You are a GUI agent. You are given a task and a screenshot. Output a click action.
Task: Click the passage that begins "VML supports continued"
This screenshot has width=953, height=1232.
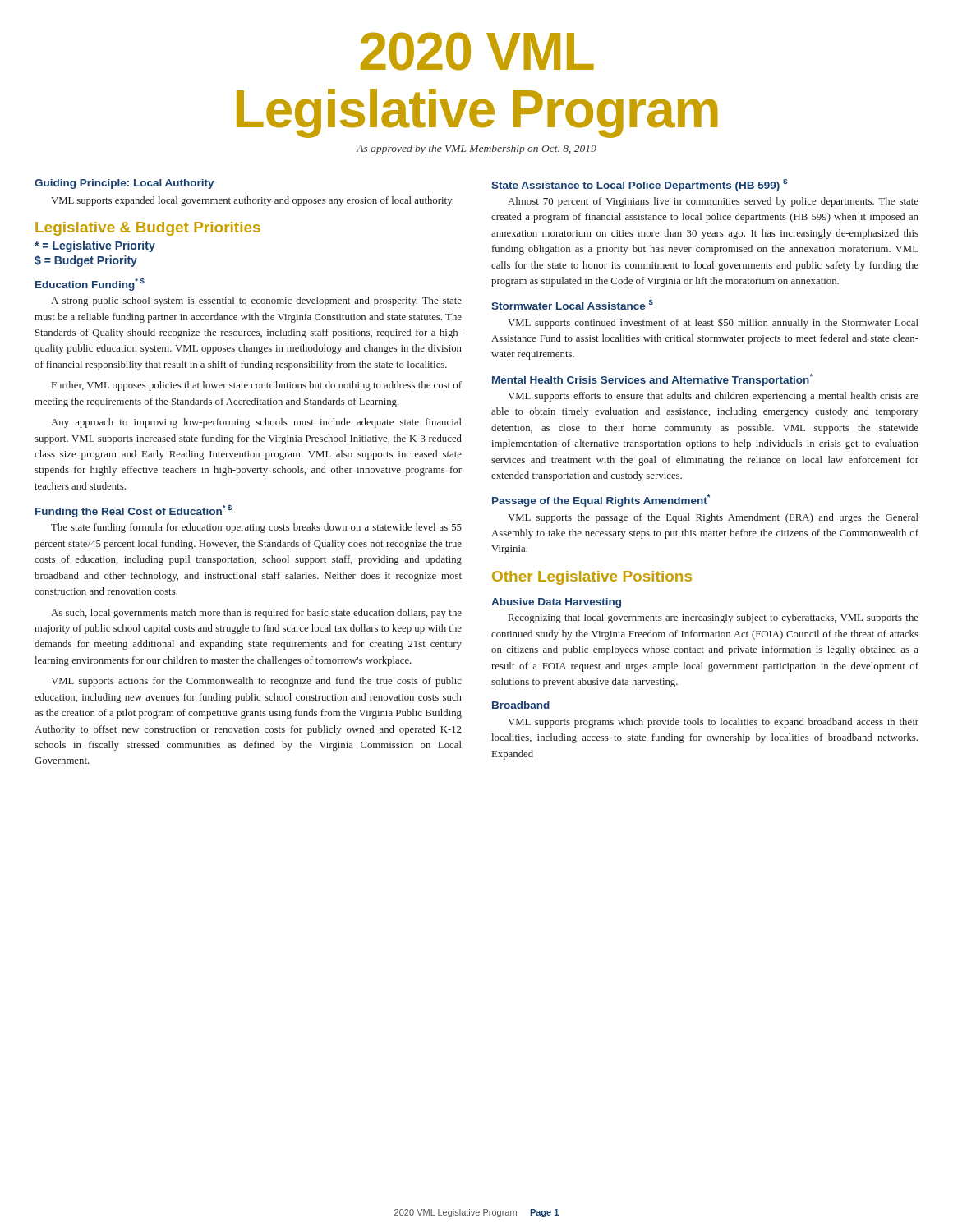coord(705,339)
